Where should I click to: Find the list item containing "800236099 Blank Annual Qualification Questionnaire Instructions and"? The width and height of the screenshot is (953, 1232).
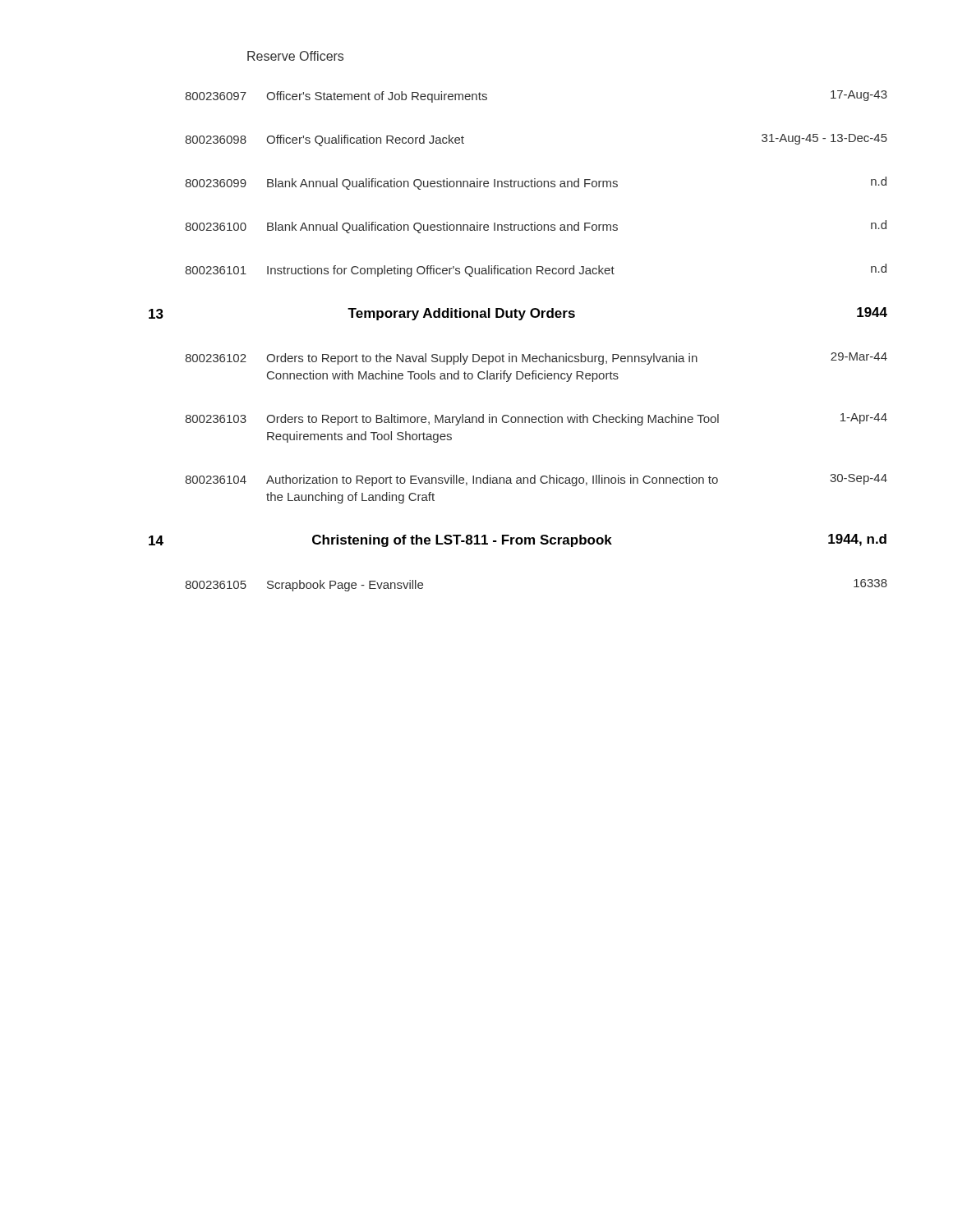coord(518,183)
